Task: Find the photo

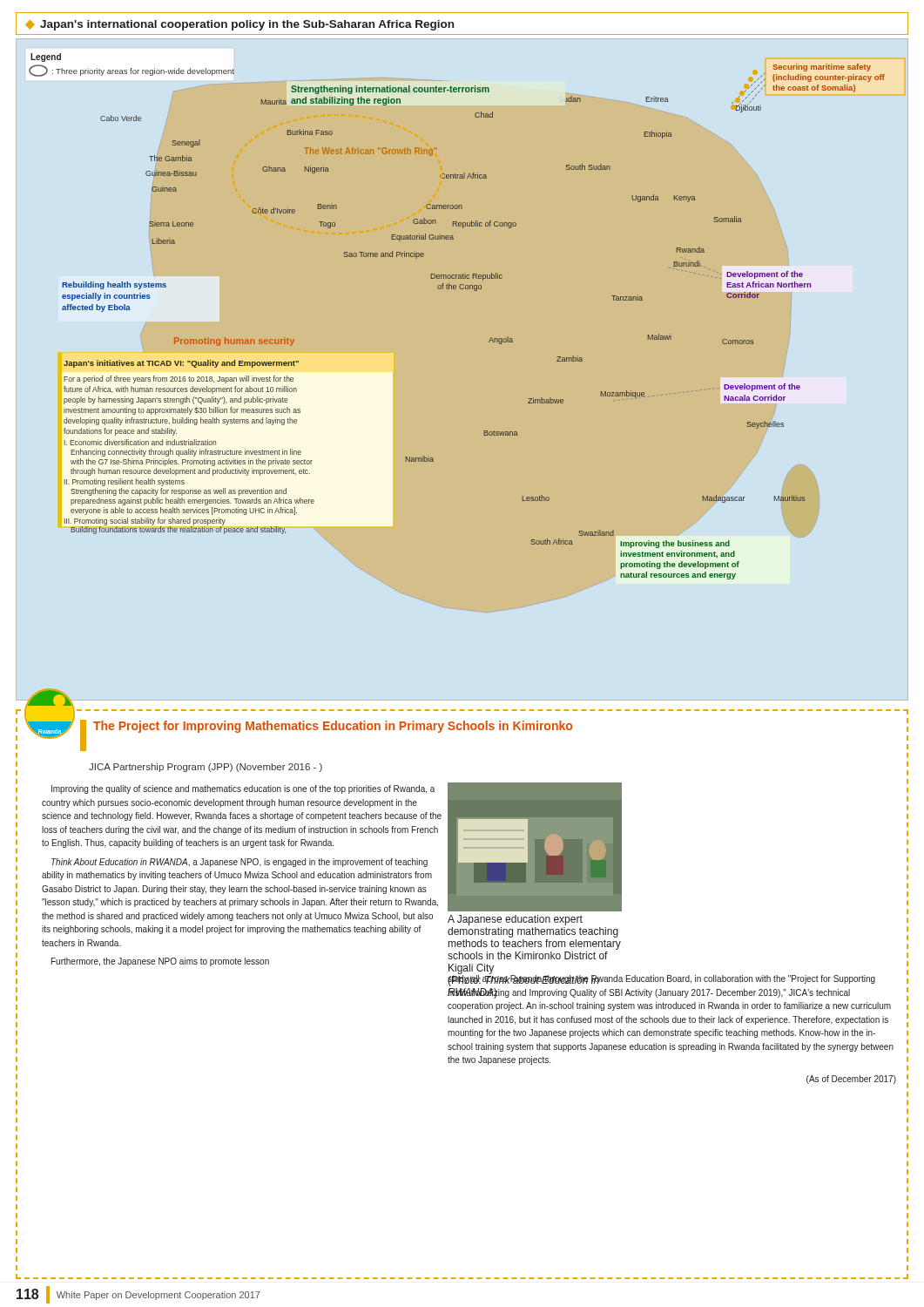Action: [x=535, y=847]
